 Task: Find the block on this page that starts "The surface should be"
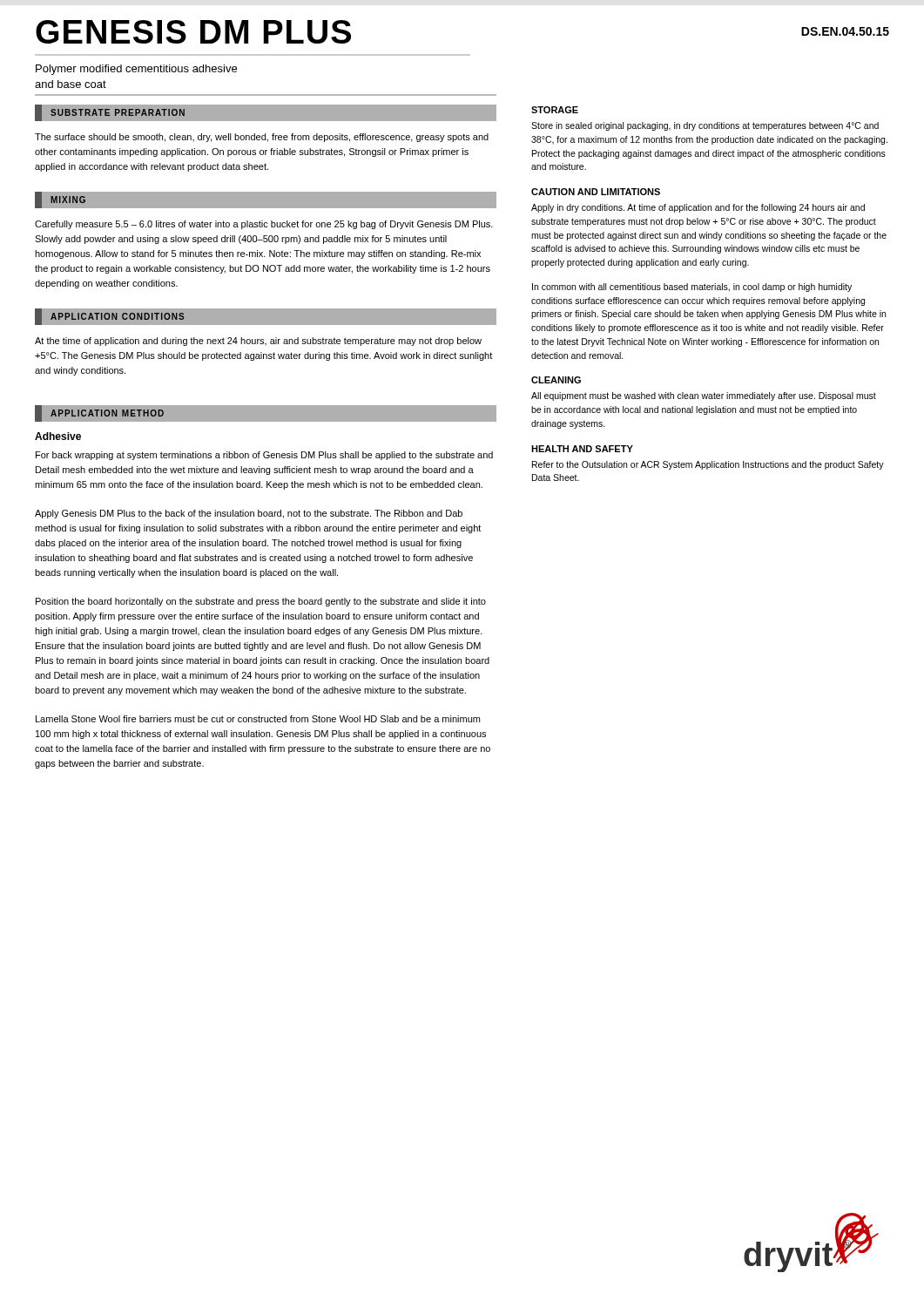click(262, 152)
